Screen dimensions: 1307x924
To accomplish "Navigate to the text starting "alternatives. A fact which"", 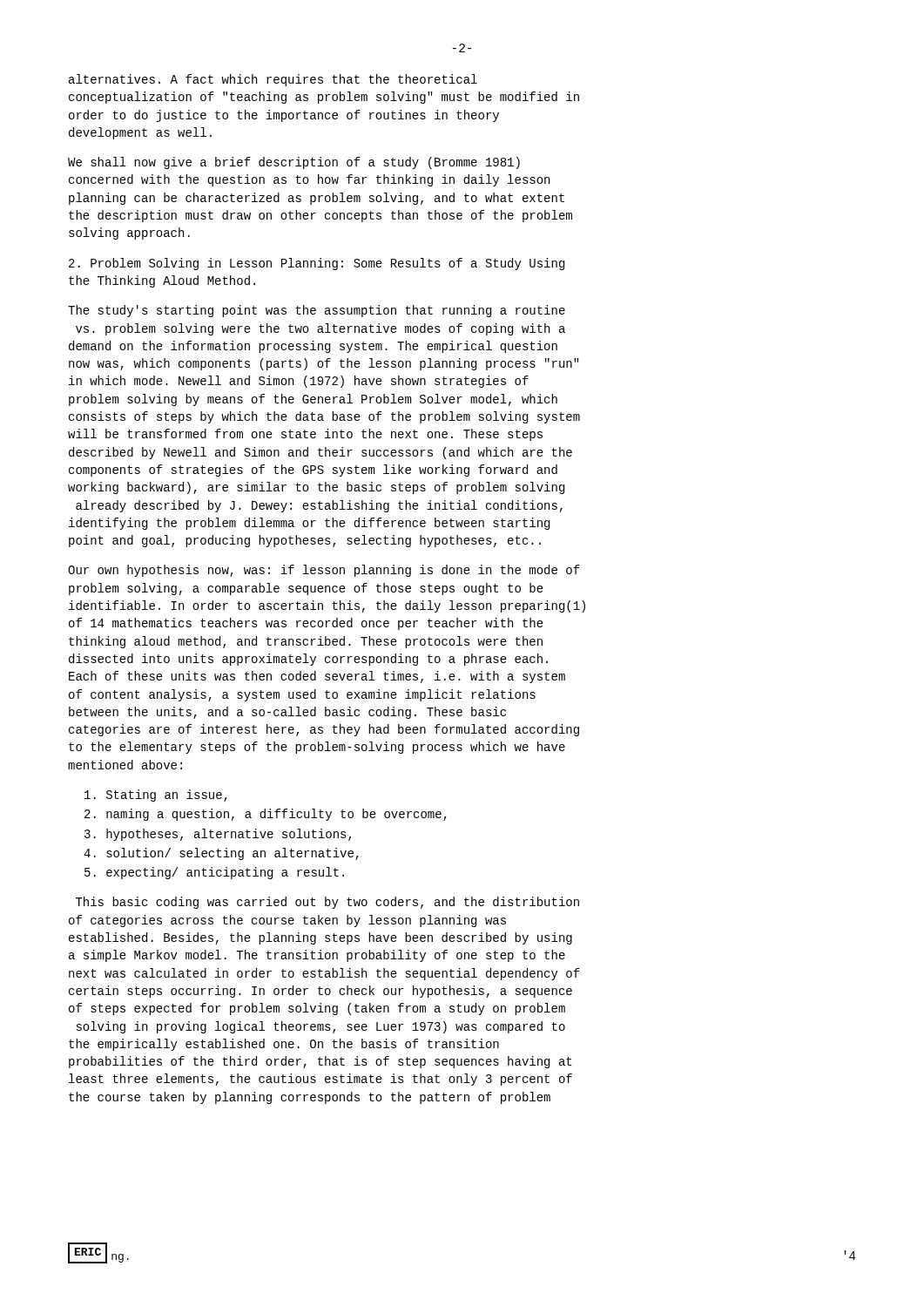I will point(324,107).
